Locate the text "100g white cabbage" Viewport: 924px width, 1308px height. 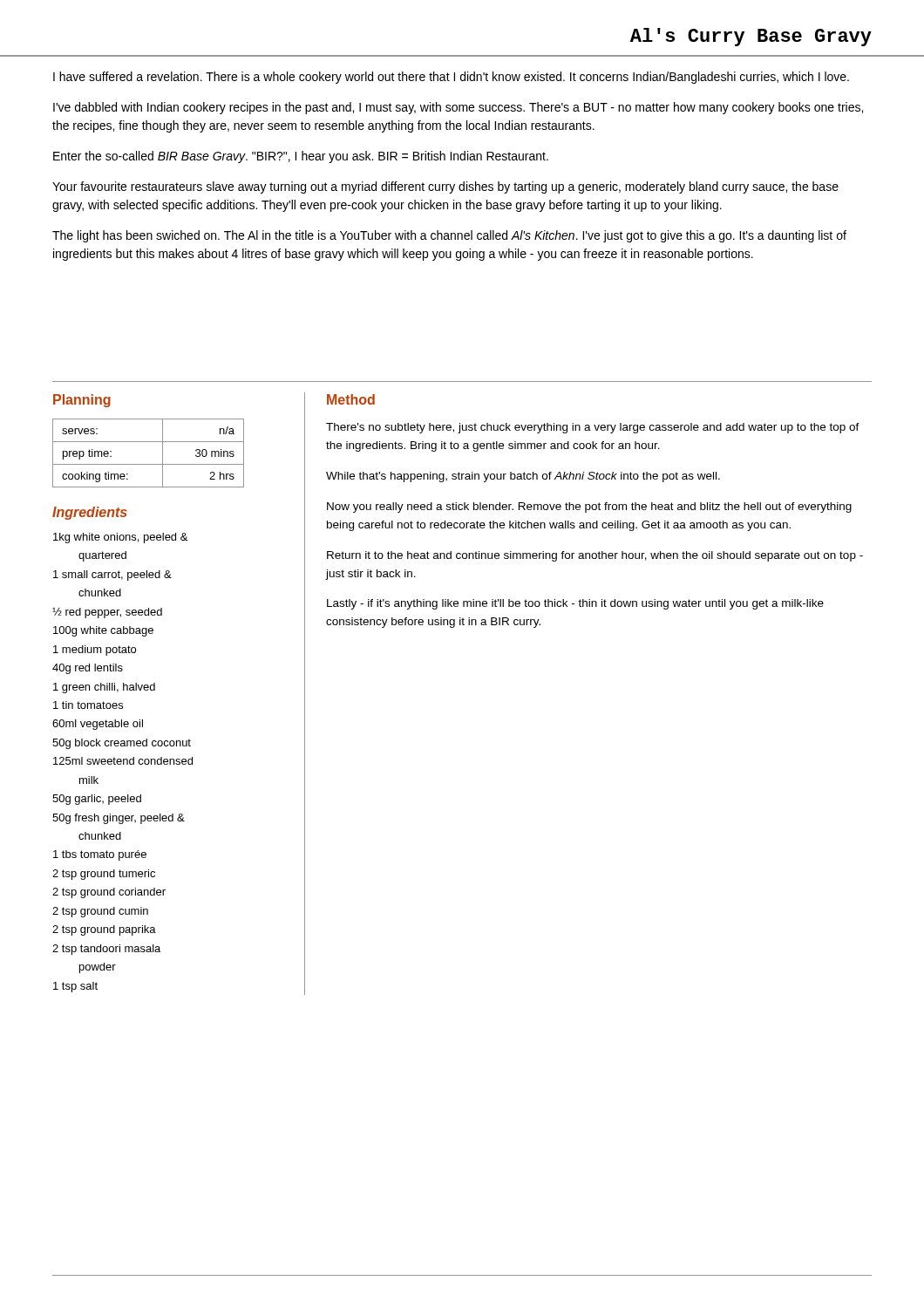pos(103,631)
